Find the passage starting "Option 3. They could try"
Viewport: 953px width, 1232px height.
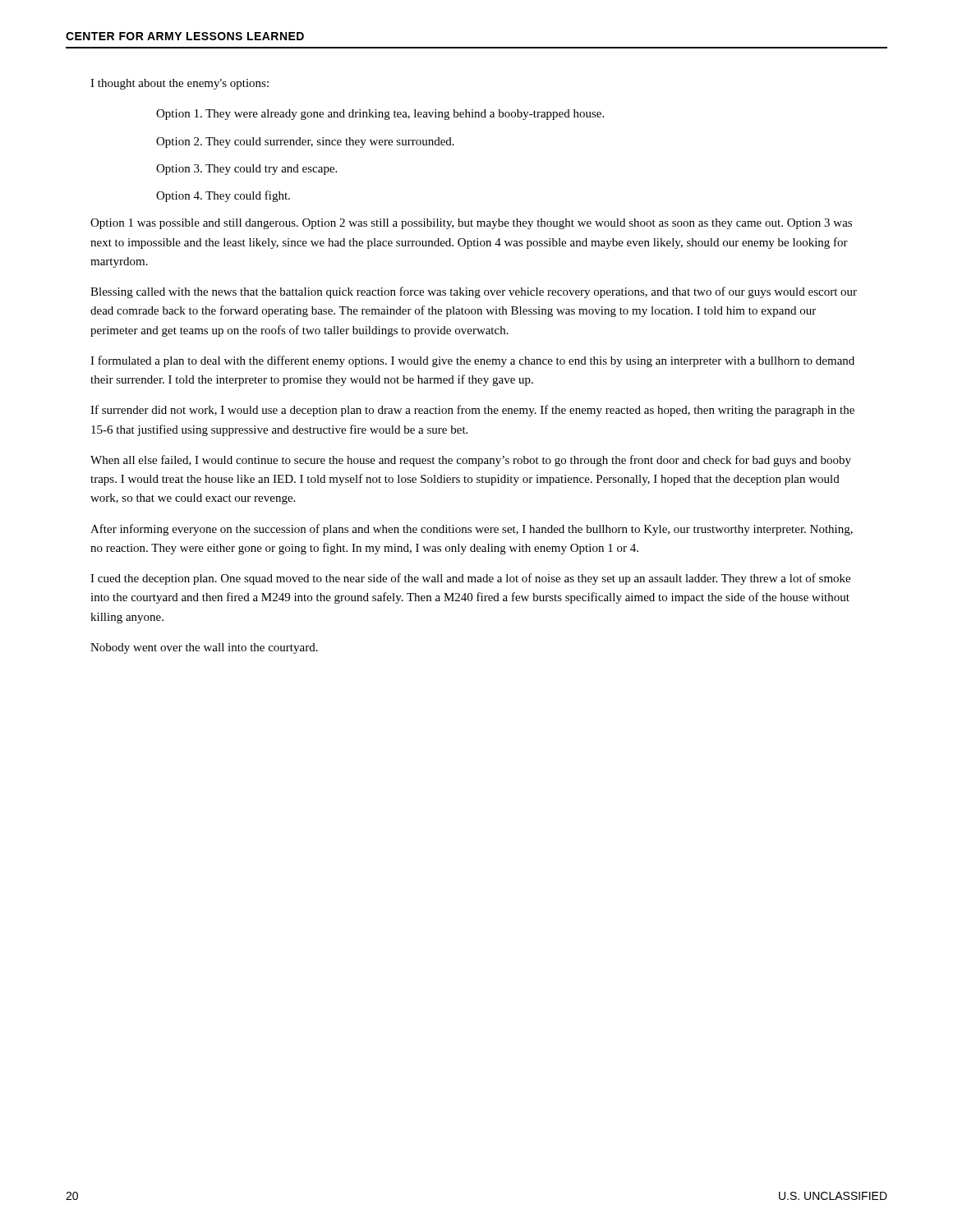(247, 168)
